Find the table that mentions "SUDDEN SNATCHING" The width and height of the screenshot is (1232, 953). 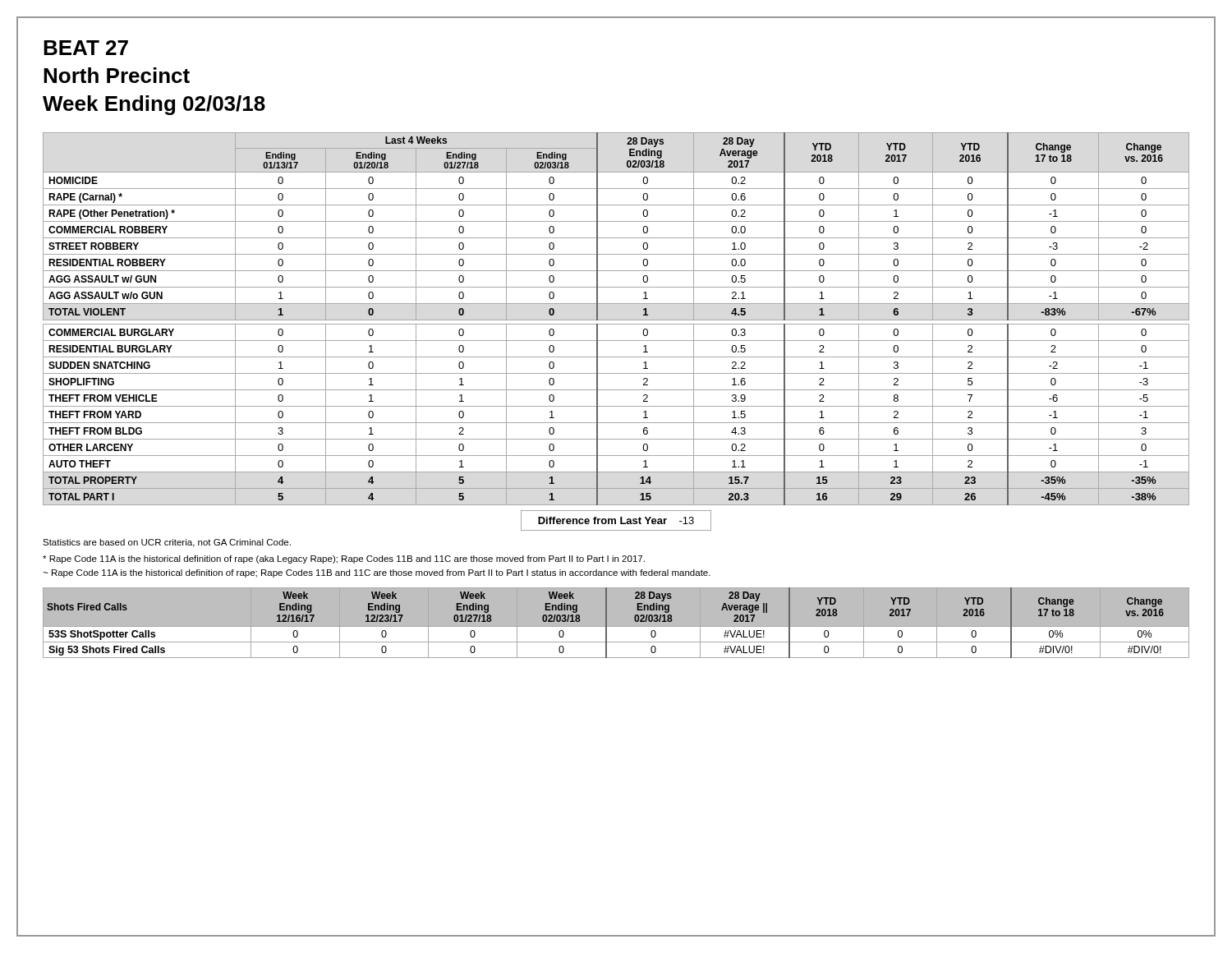616,319
